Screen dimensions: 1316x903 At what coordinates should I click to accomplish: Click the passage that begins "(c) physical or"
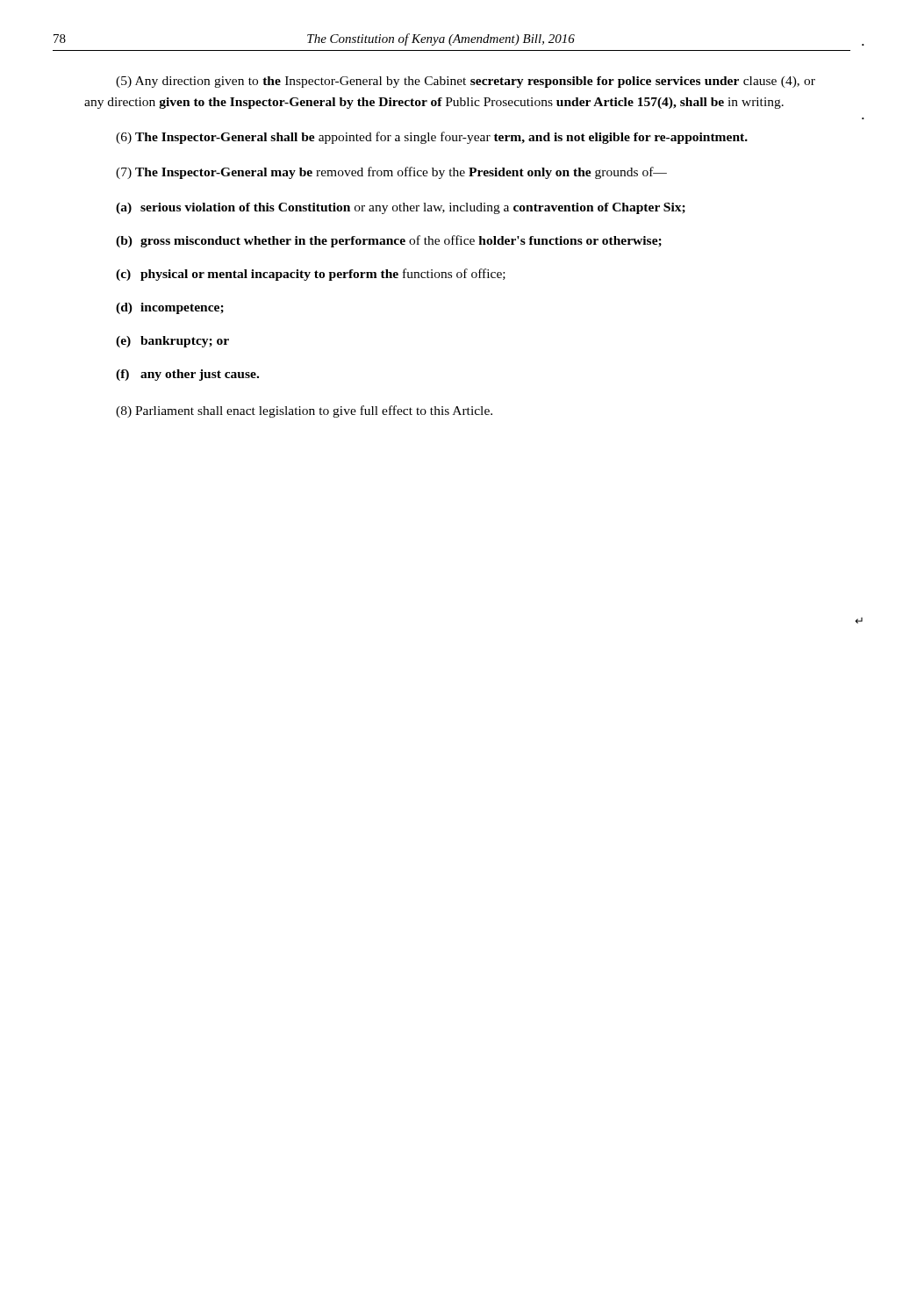point(466,274)
